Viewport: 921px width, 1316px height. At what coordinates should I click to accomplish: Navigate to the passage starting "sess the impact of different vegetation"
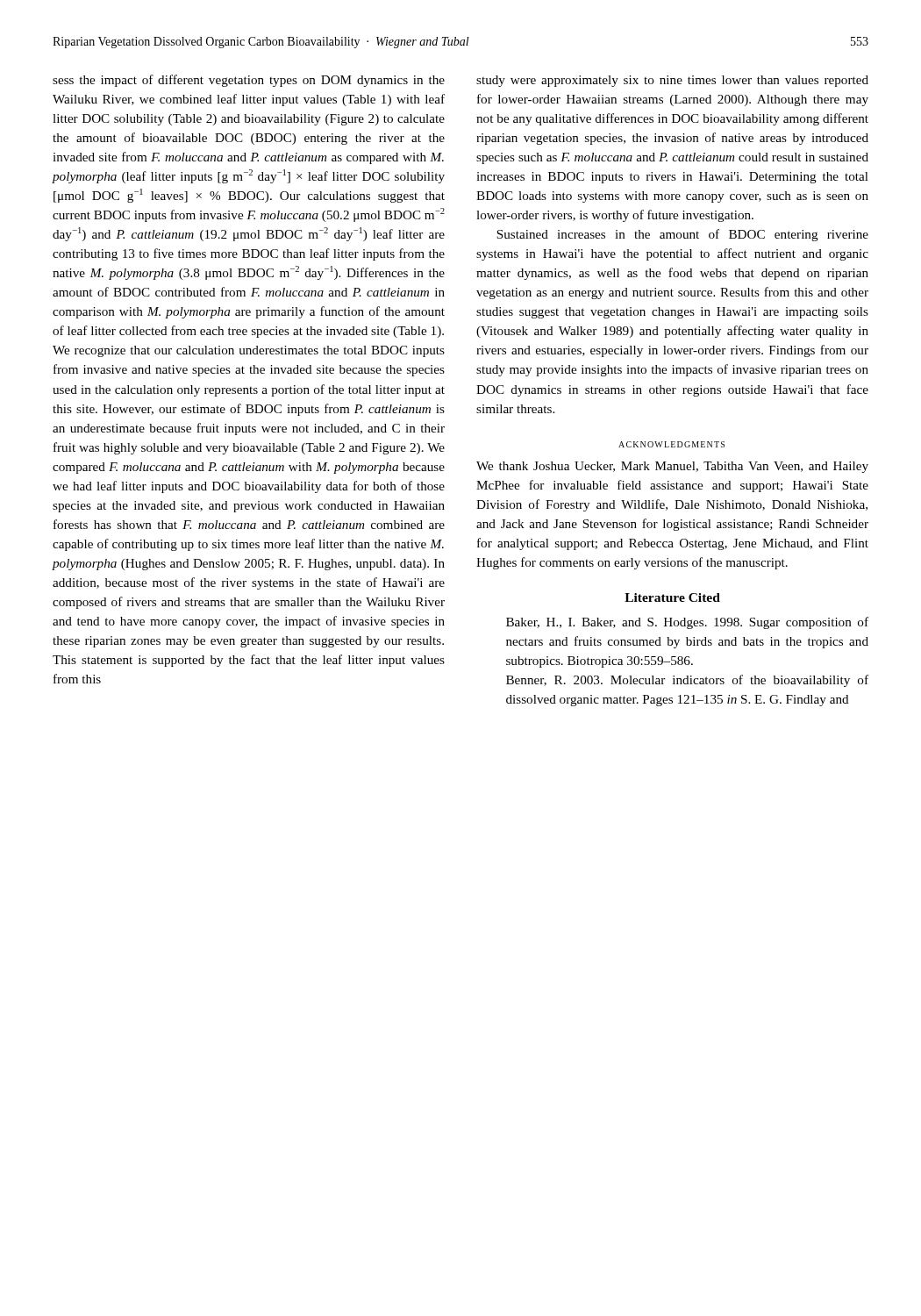(x=249, y=379)
